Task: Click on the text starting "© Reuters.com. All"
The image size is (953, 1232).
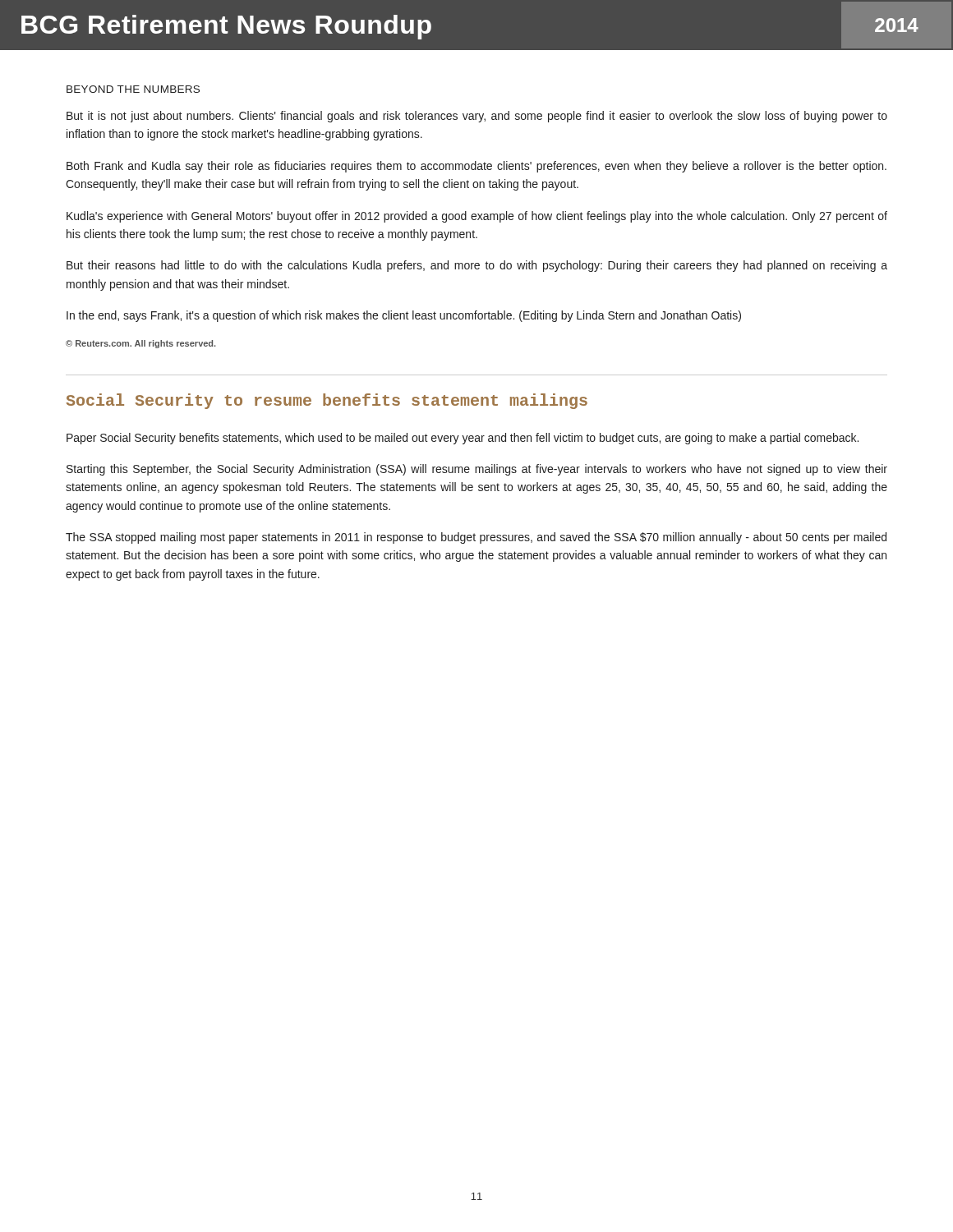Action: tap(141, 343)
